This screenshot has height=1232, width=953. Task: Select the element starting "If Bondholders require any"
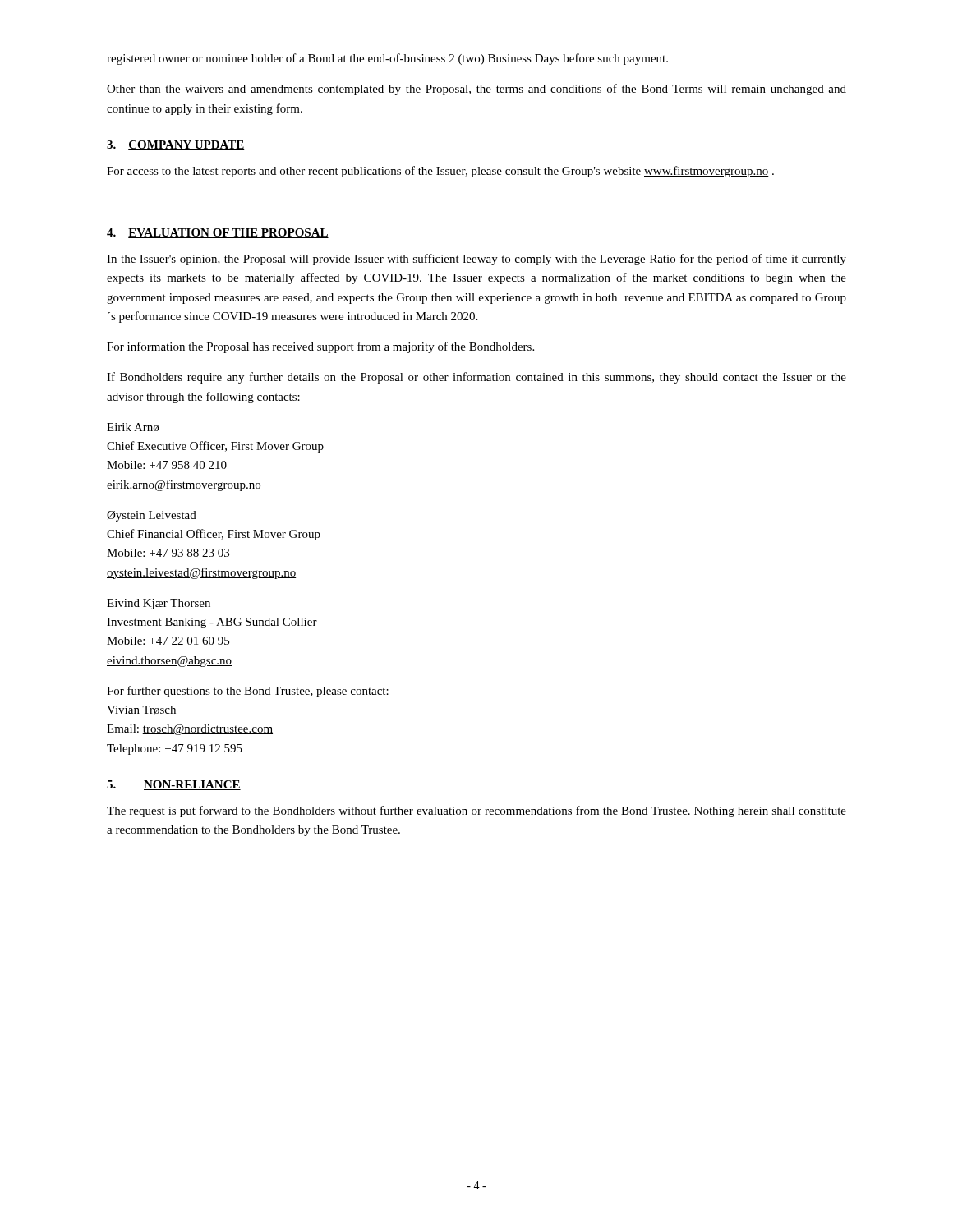[x=476, y=387]
